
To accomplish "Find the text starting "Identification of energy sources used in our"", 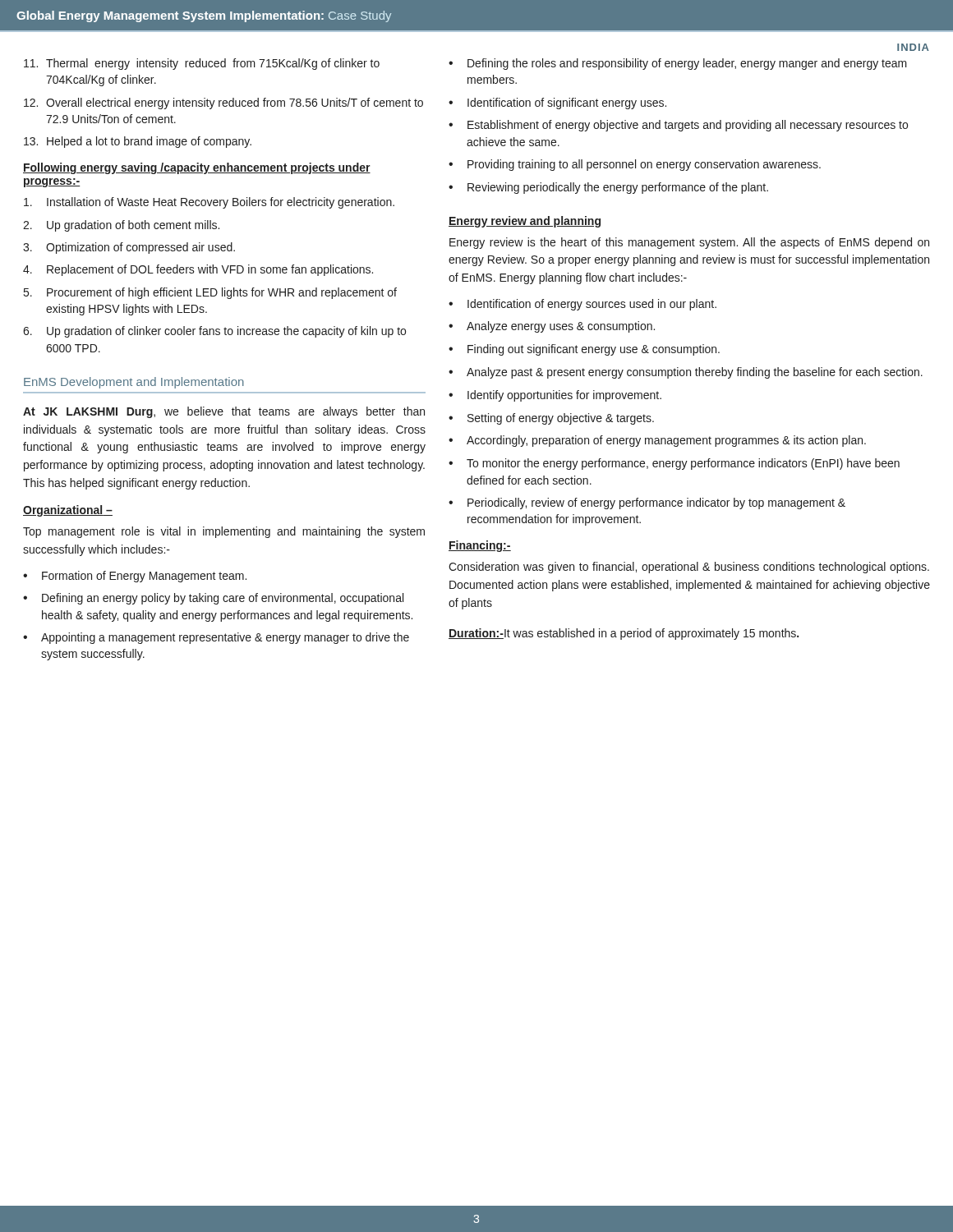I will (x=592, y=304).
